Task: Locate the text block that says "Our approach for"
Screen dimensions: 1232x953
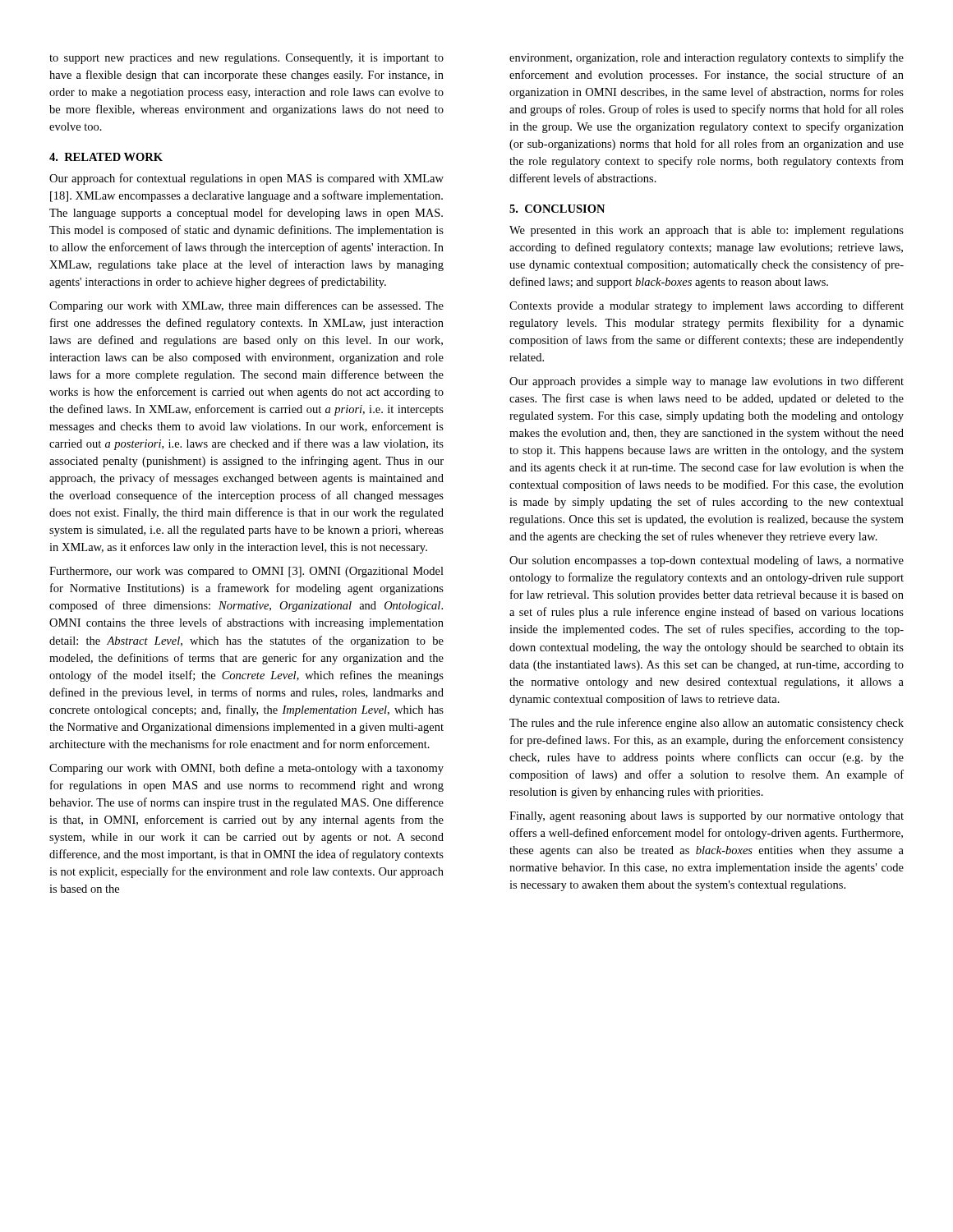Action: [x=246, y=231]
